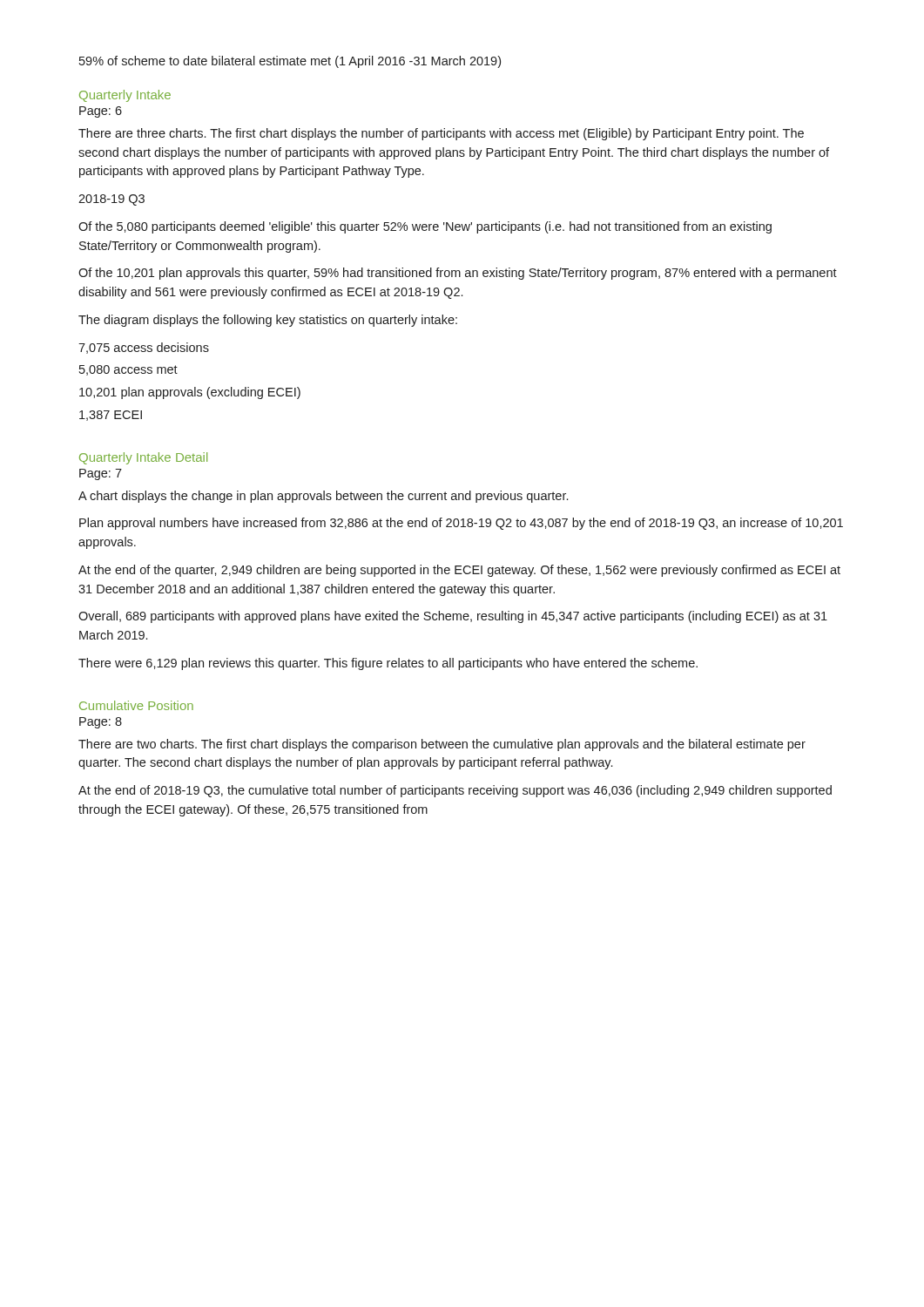Locate the text starting "1,387 ECEI"
The height and width of the screenshot is (1307, 924).
111,415
